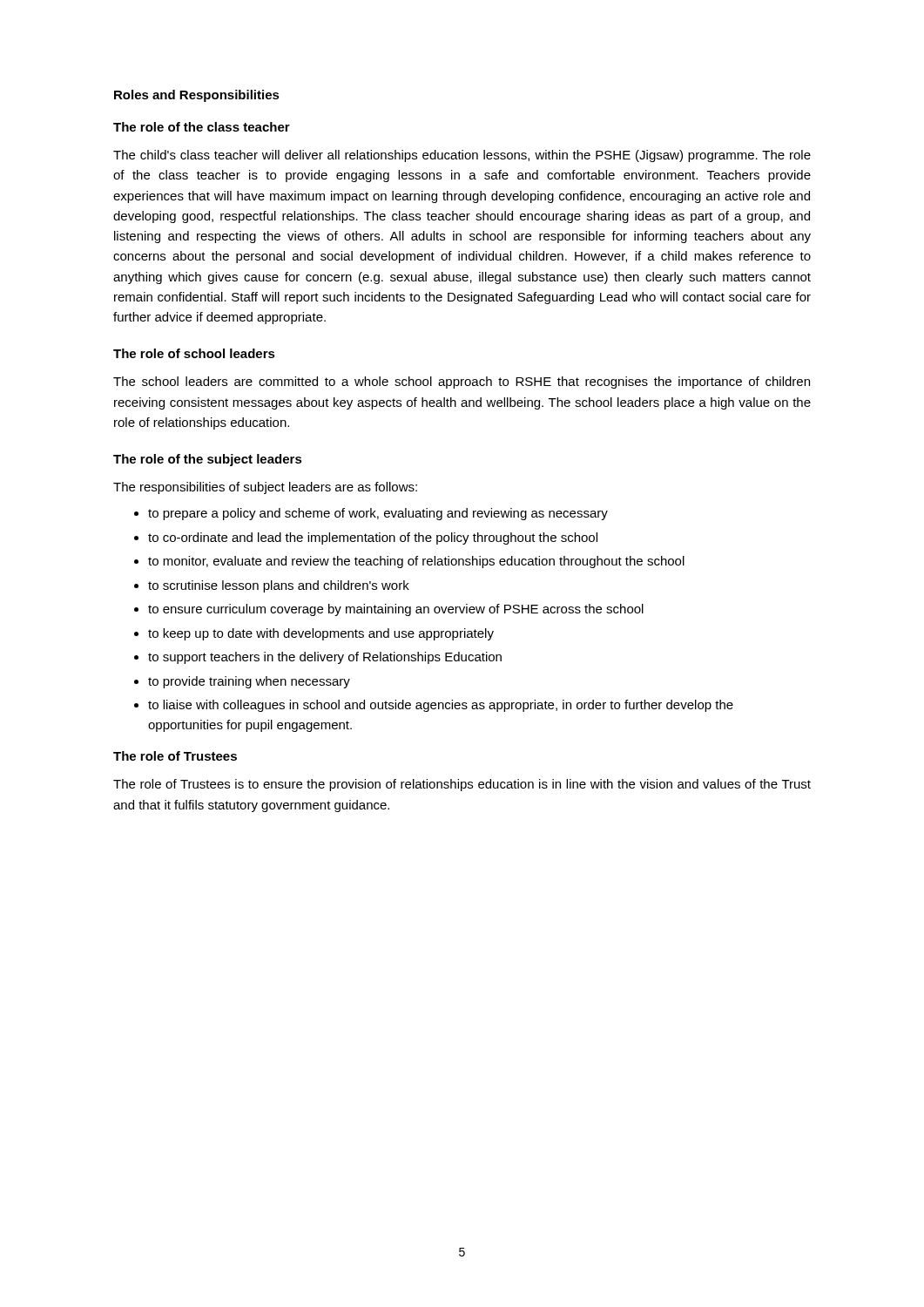Locate the block starting "The child's class teacher will deliver"
The image size is (924, 1307).
[x=462, y=236]
